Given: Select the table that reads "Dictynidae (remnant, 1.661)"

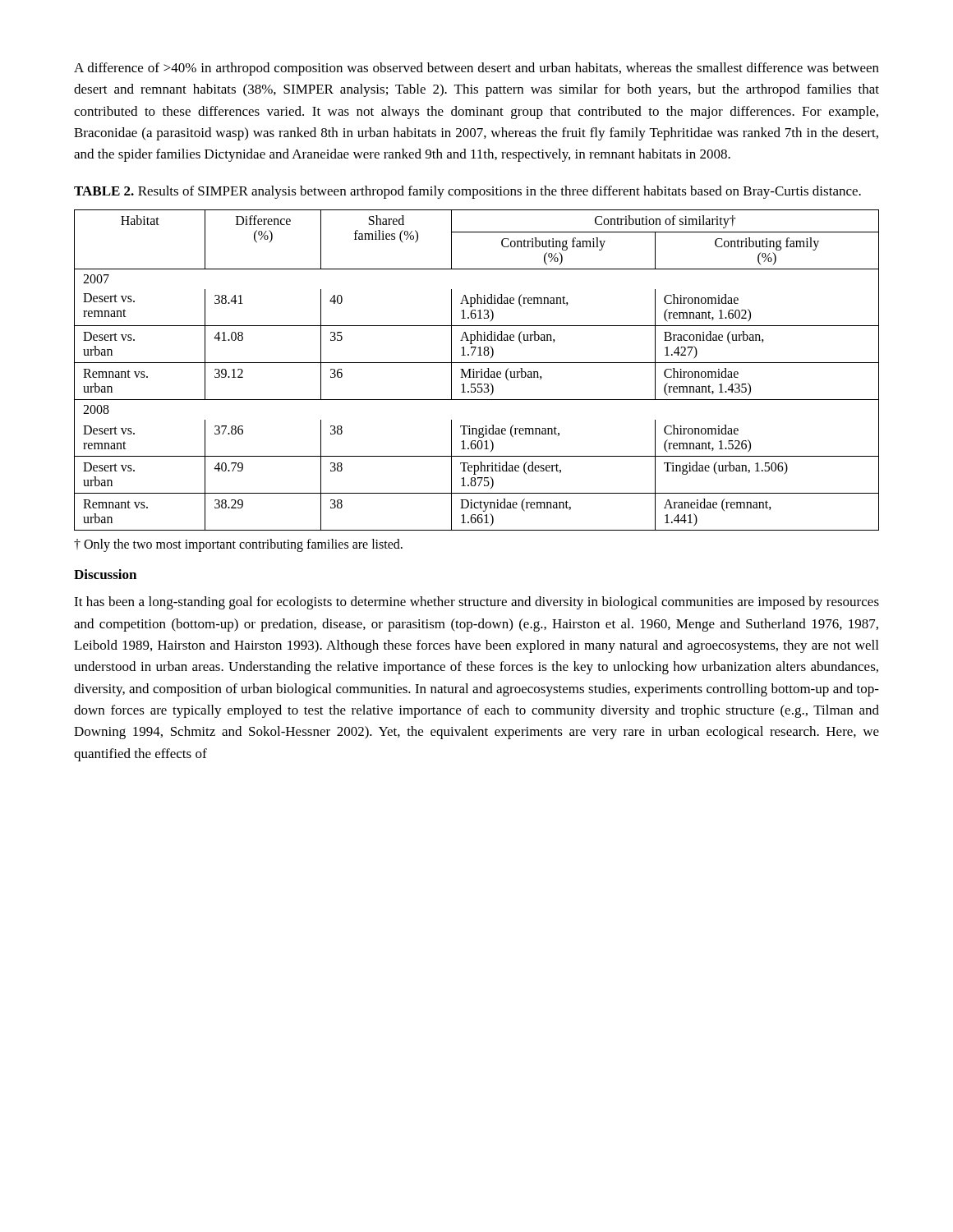Looking at the screenshot, I should click(x=476, y=370).
